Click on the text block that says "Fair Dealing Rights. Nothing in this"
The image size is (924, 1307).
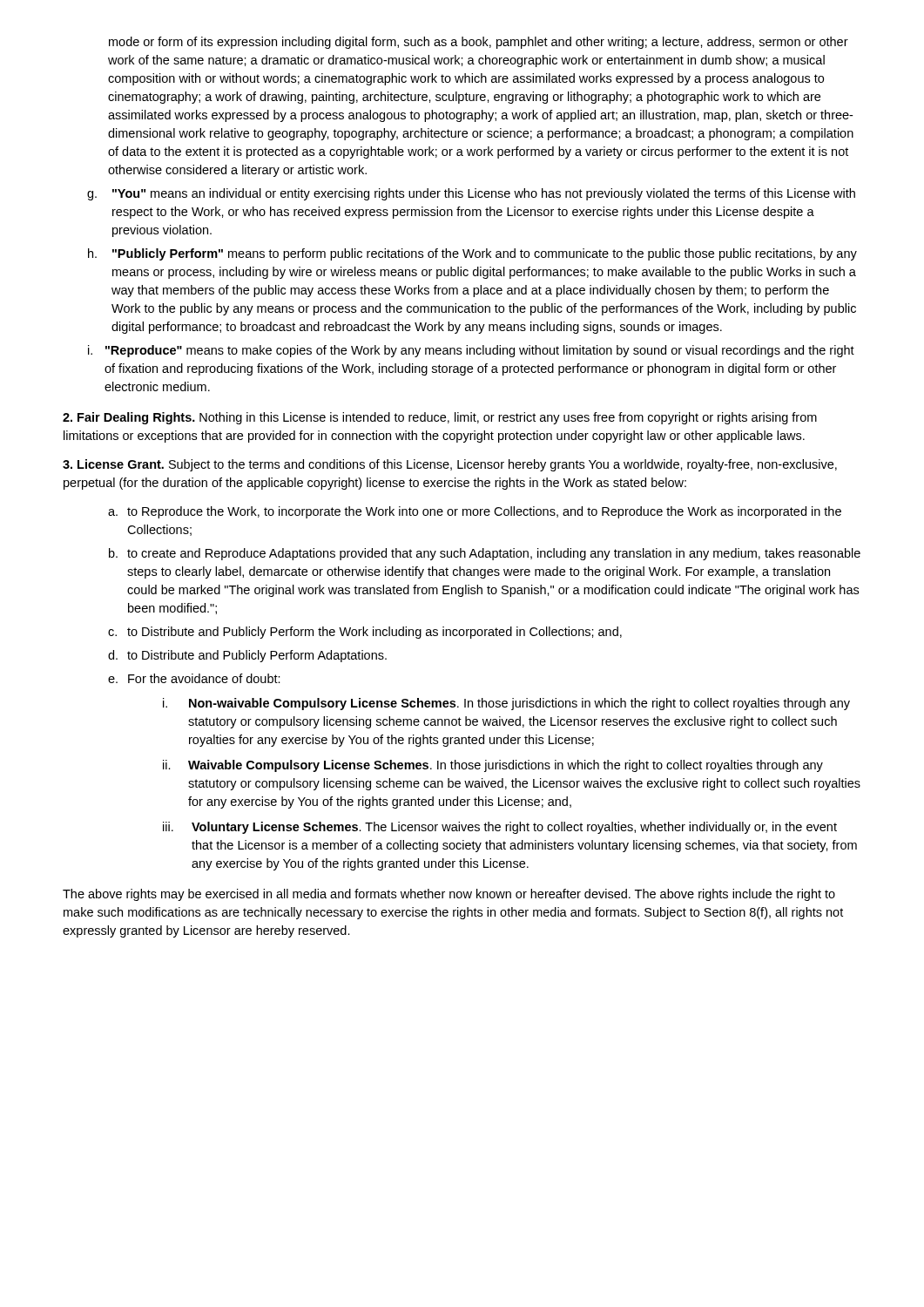tap(440, 427)
